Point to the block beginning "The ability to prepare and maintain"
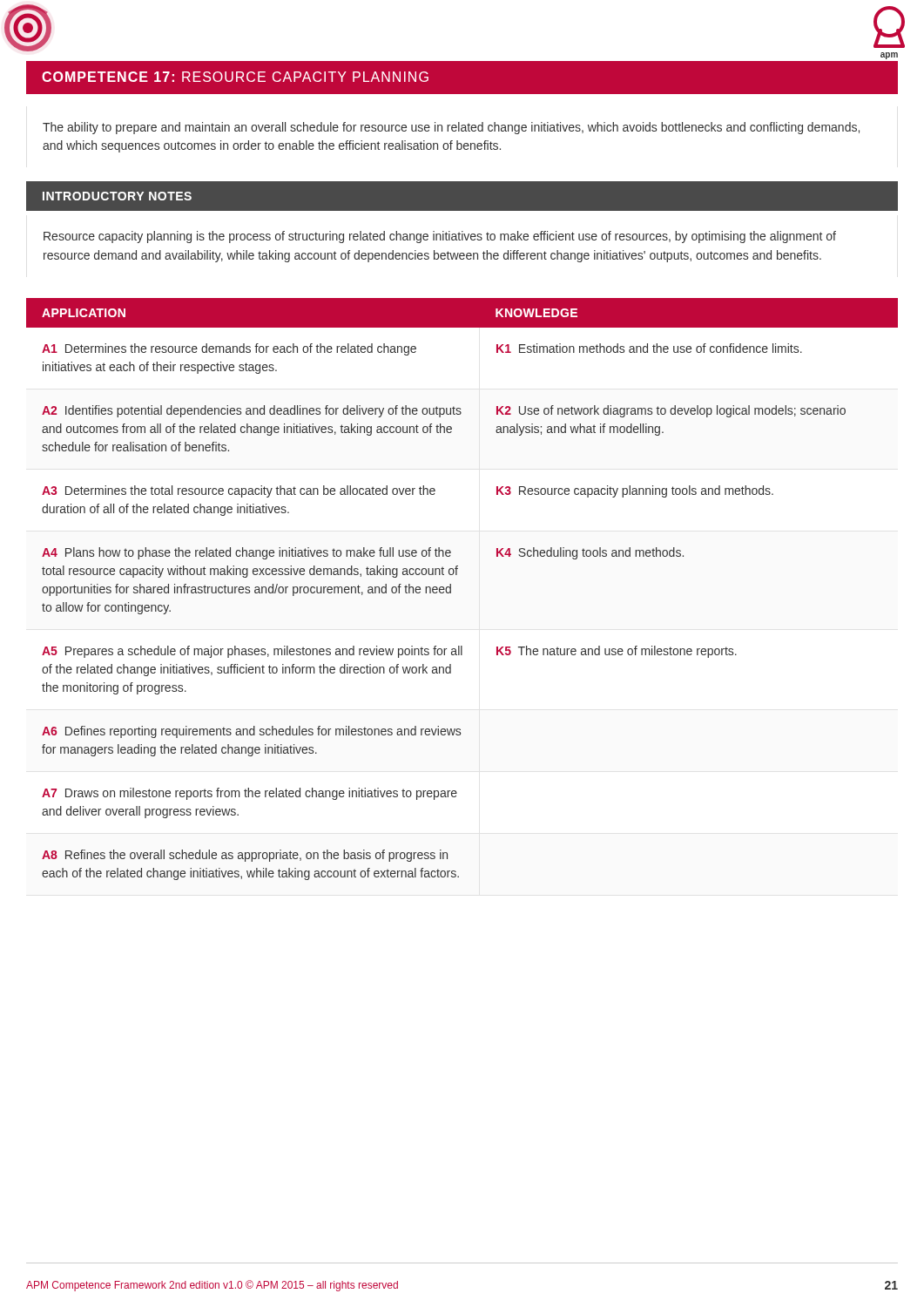The image size is (924, 1307). pos(452,136)
